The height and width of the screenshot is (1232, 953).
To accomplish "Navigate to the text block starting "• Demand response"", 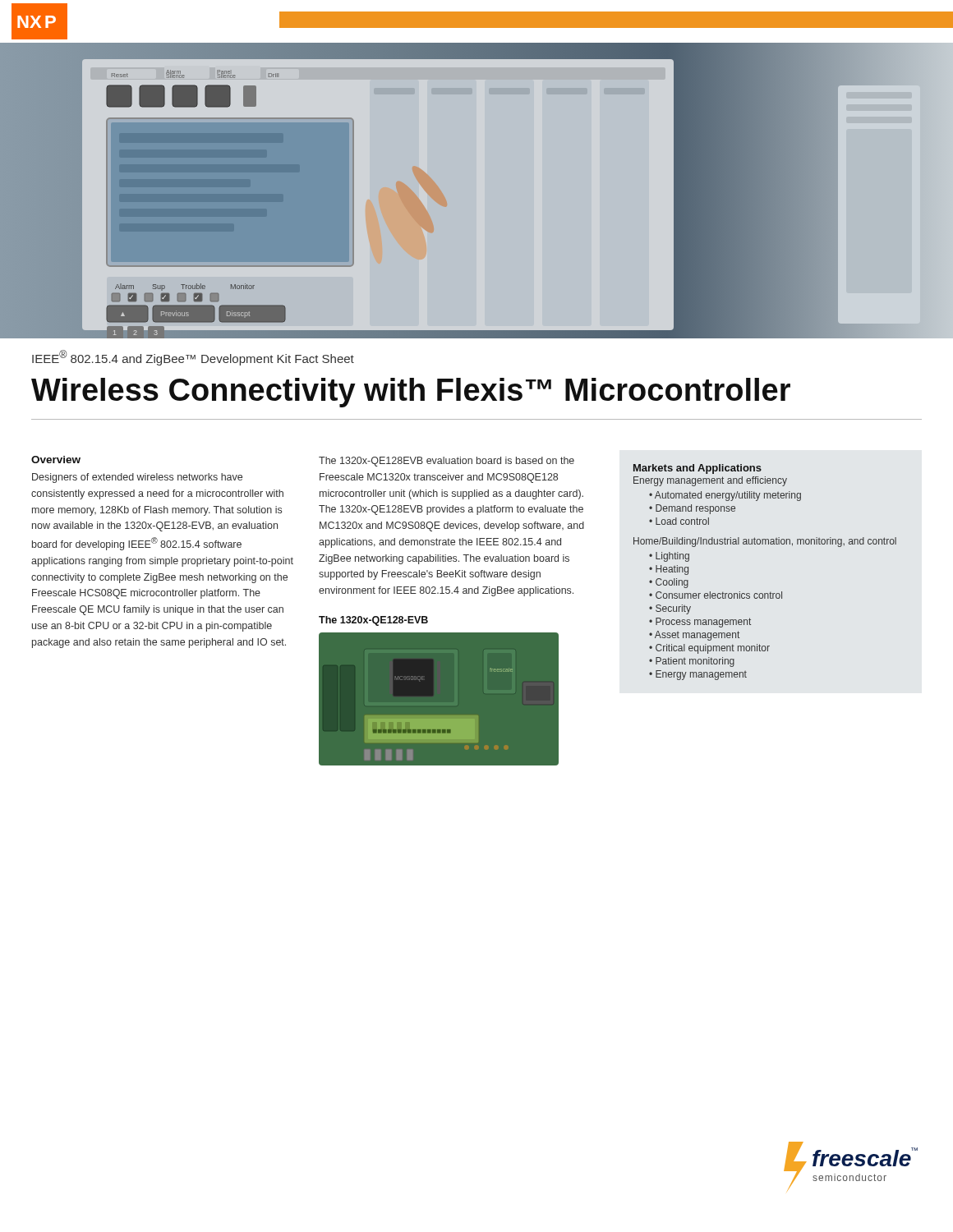I will coord(692,508).
